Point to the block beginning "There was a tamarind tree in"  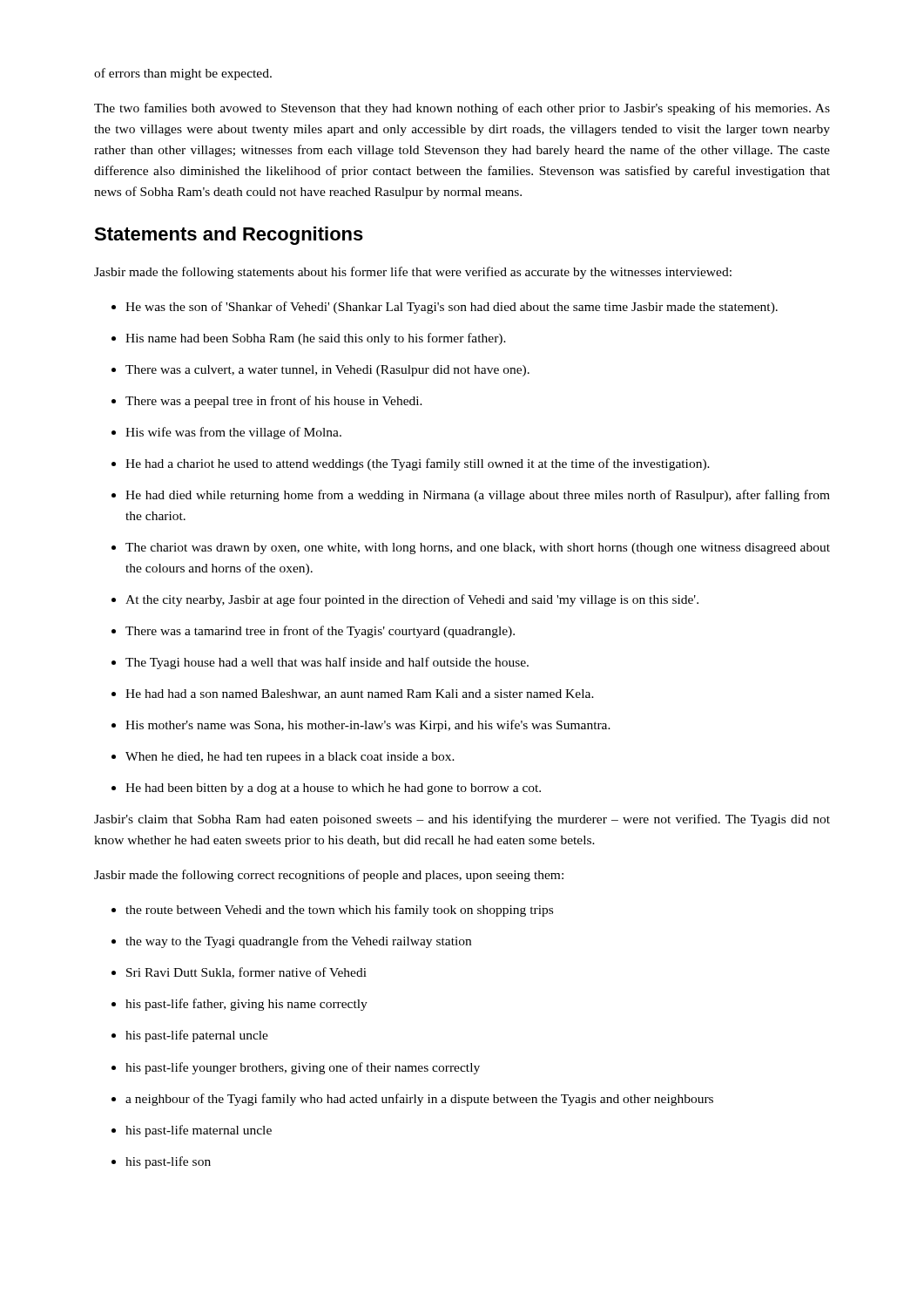point(462,631)
